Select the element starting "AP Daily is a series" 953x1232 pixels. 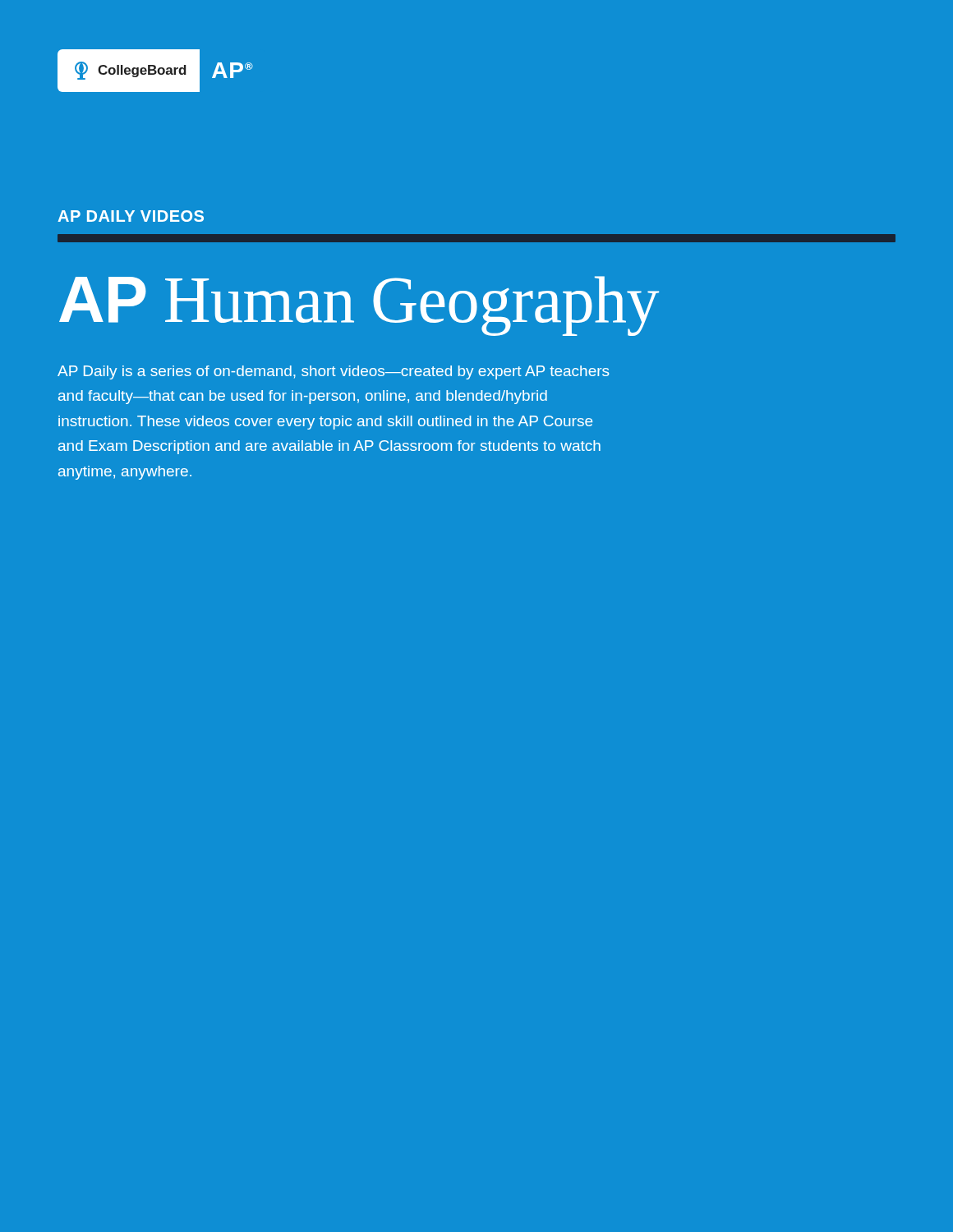click(334, 421)
